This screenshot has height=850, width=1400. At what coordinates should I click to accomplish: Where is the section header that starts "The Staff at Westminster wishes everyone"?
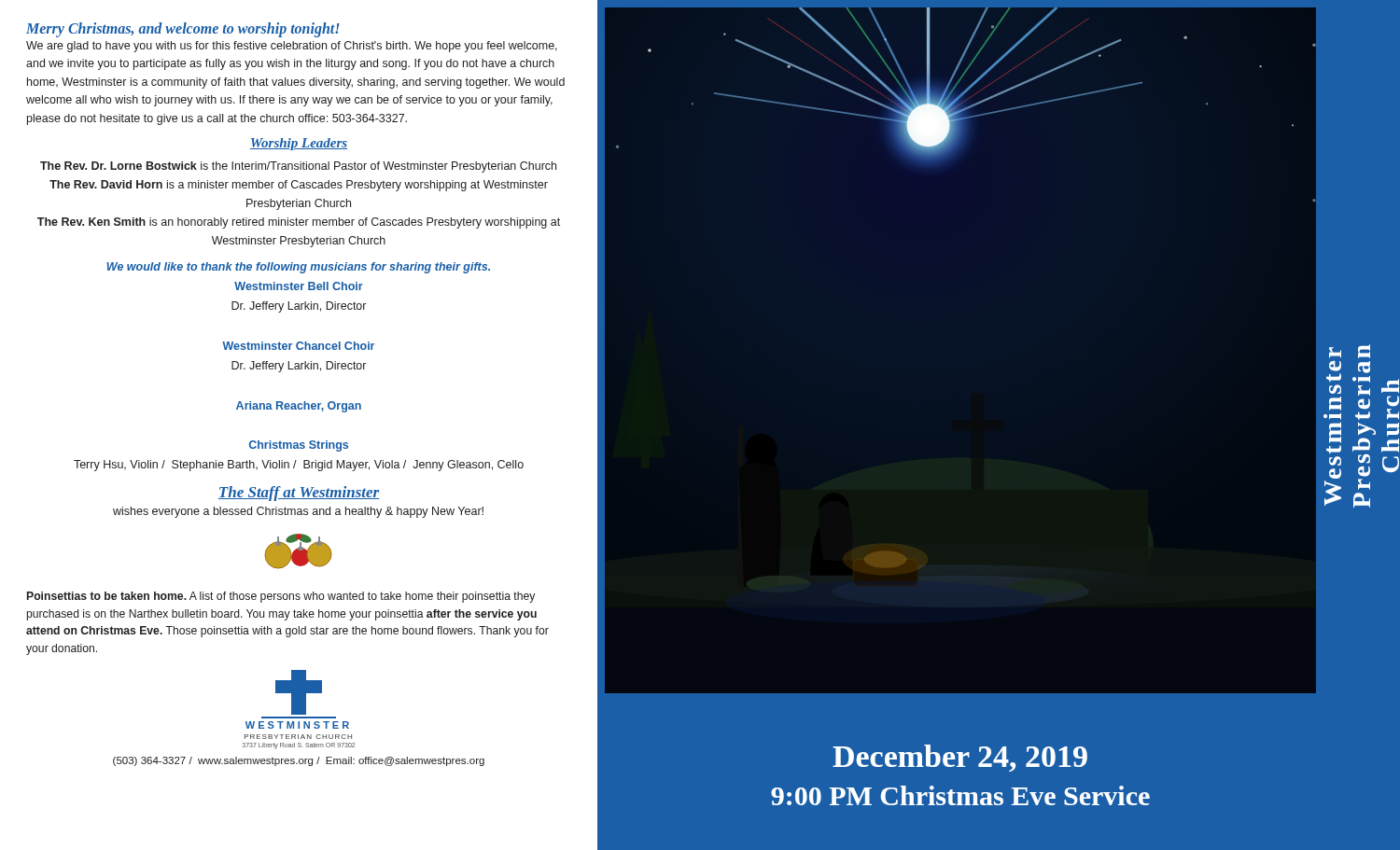299,500
